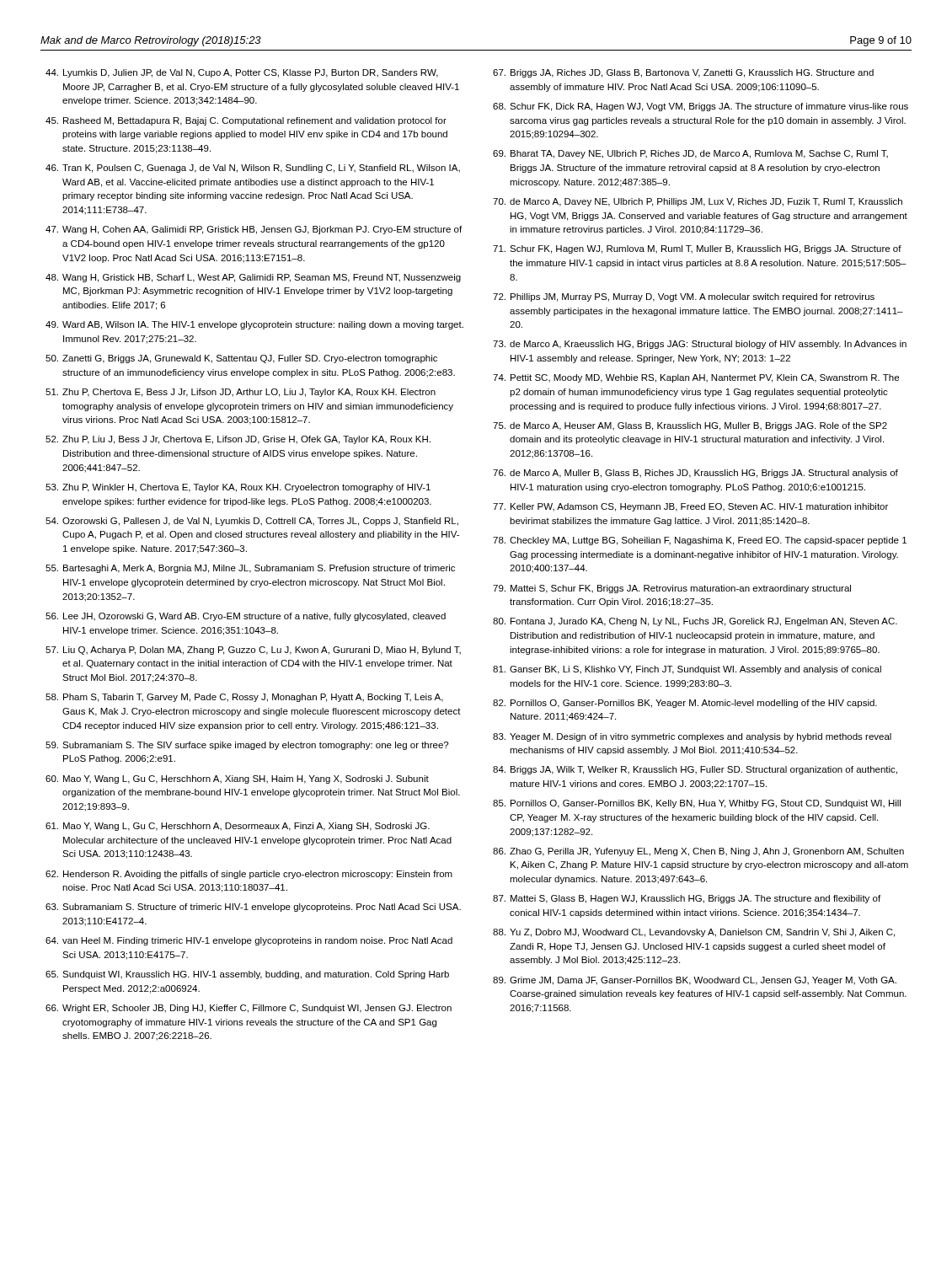Select the list item containing "78. Checkley MA,"
The image size is (952, 1264).
tap(700, 554)
